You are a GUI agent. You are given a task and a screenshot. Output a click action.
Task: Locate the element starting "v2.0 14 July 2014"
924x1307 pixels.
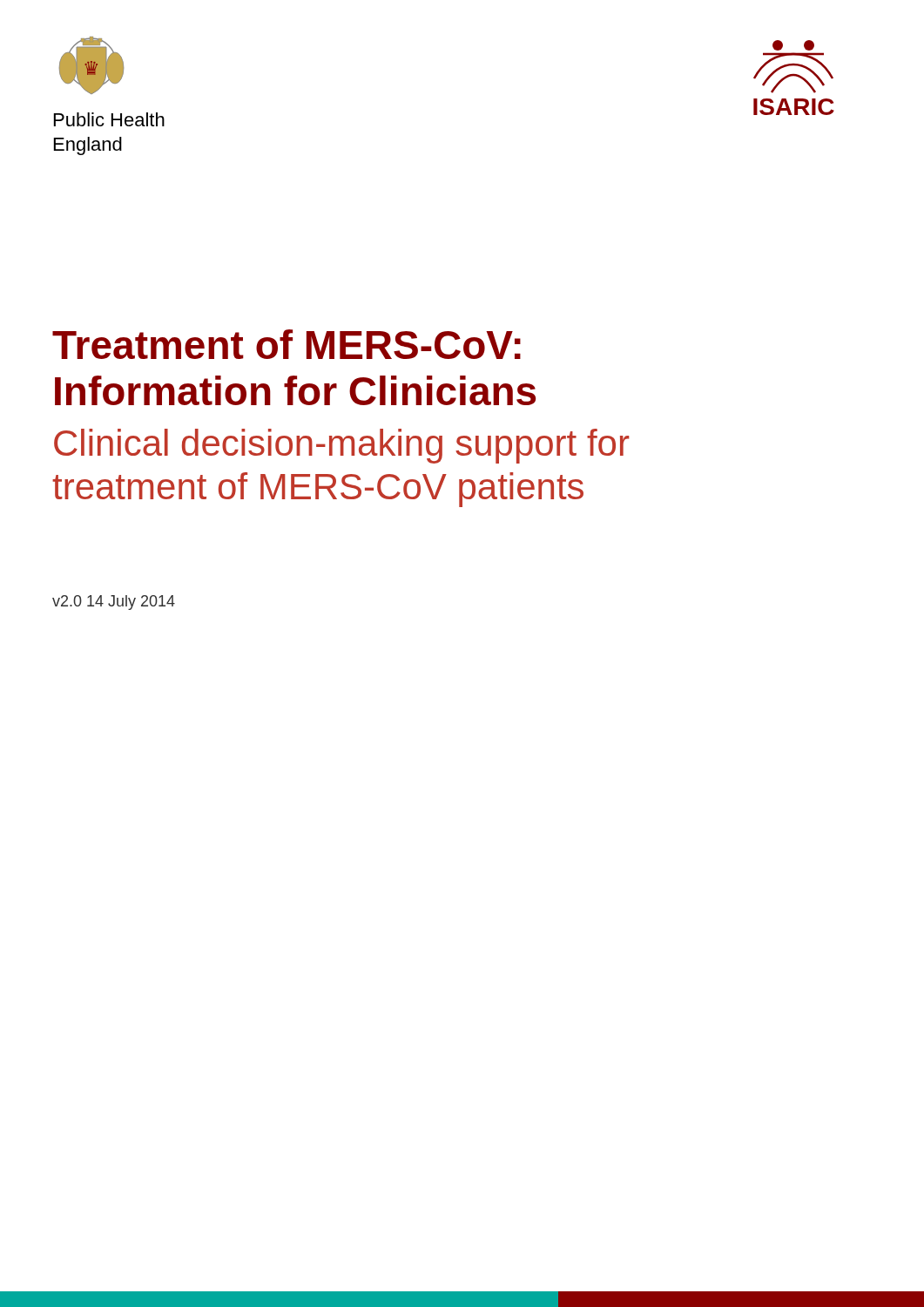[114, 601]
